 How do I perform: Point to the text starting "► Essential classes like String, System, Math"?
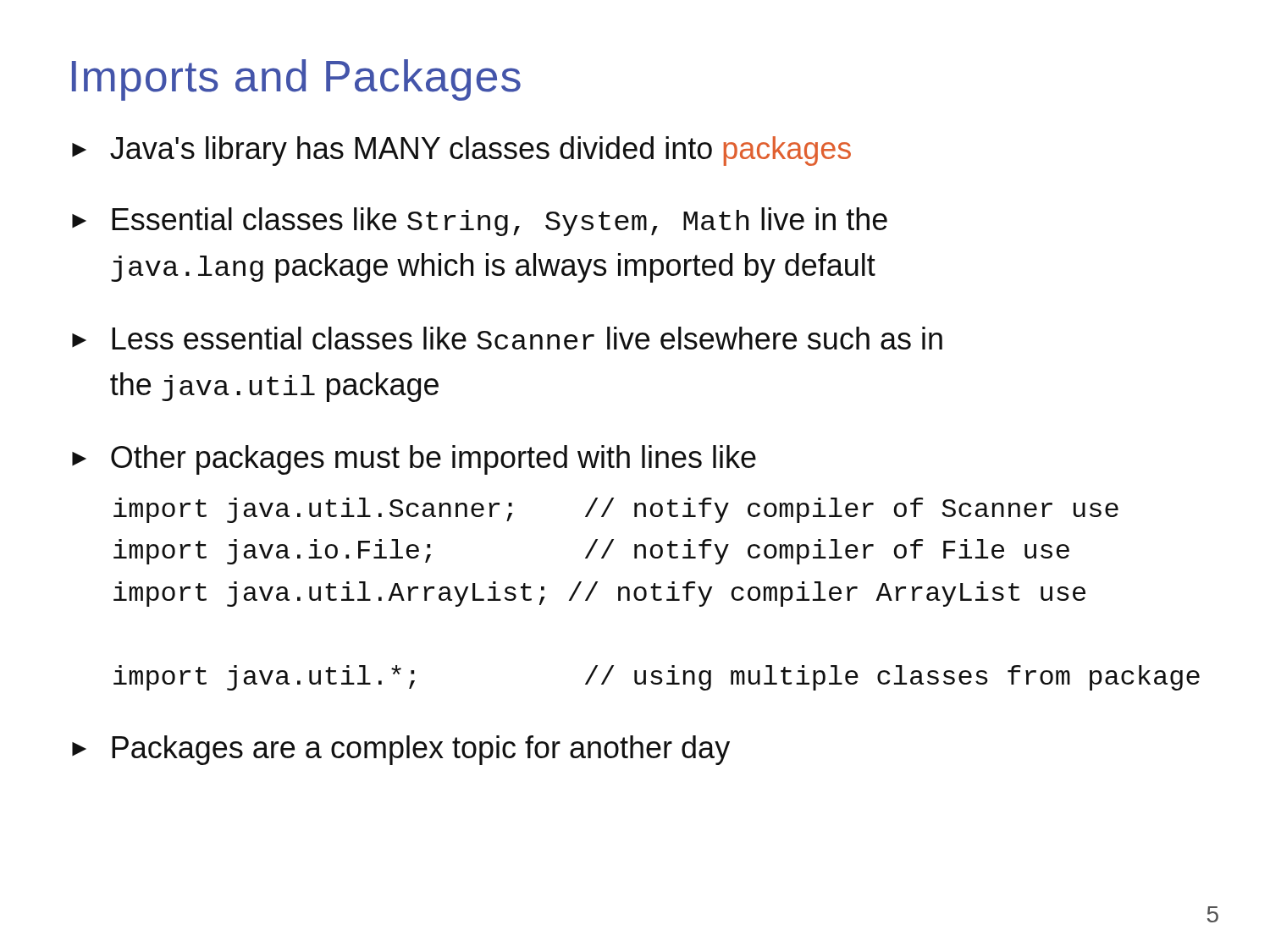tap(635, 244)
